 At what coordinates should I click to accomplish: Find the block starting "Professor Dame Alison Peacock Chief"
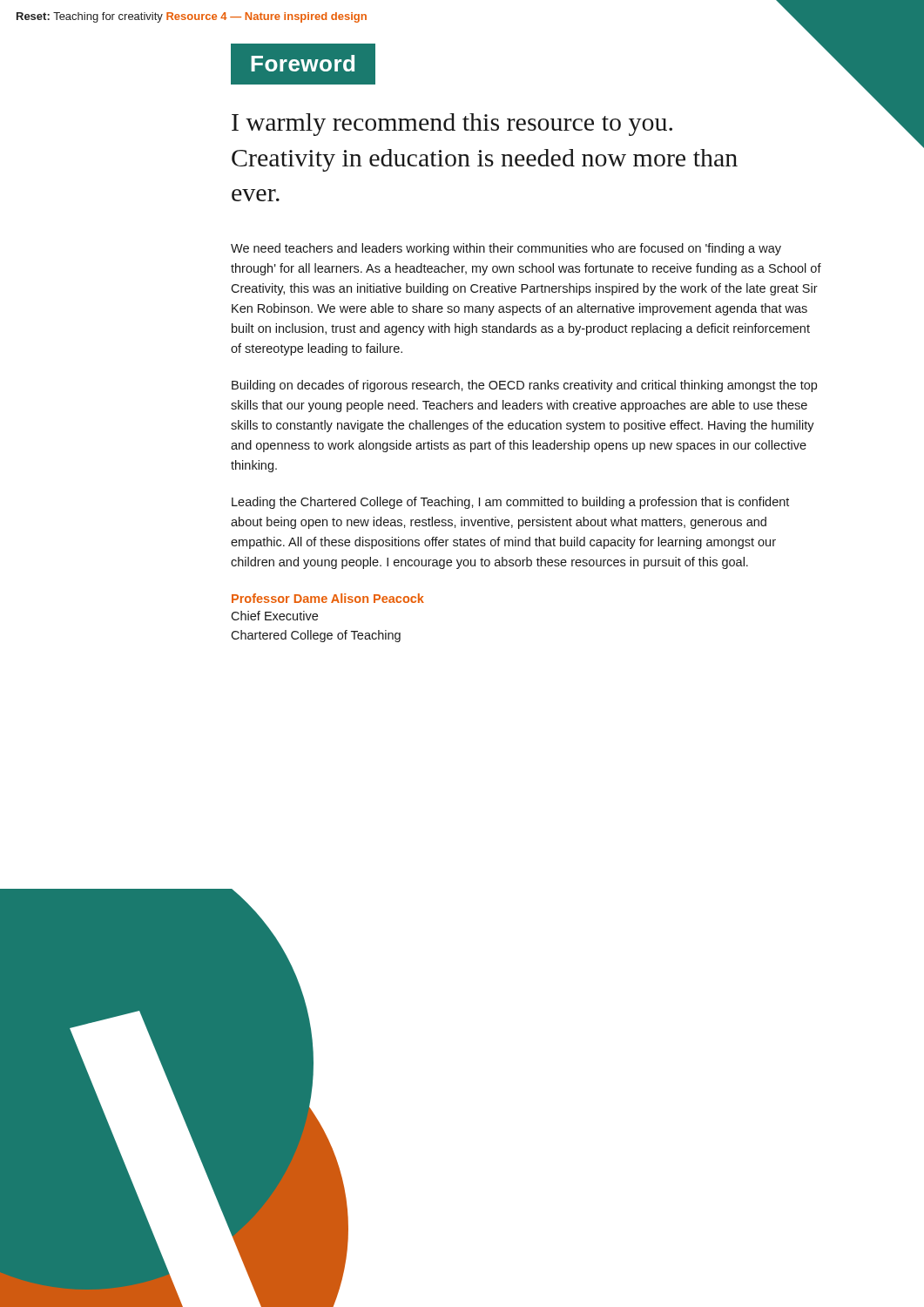(x=328, y=598)
